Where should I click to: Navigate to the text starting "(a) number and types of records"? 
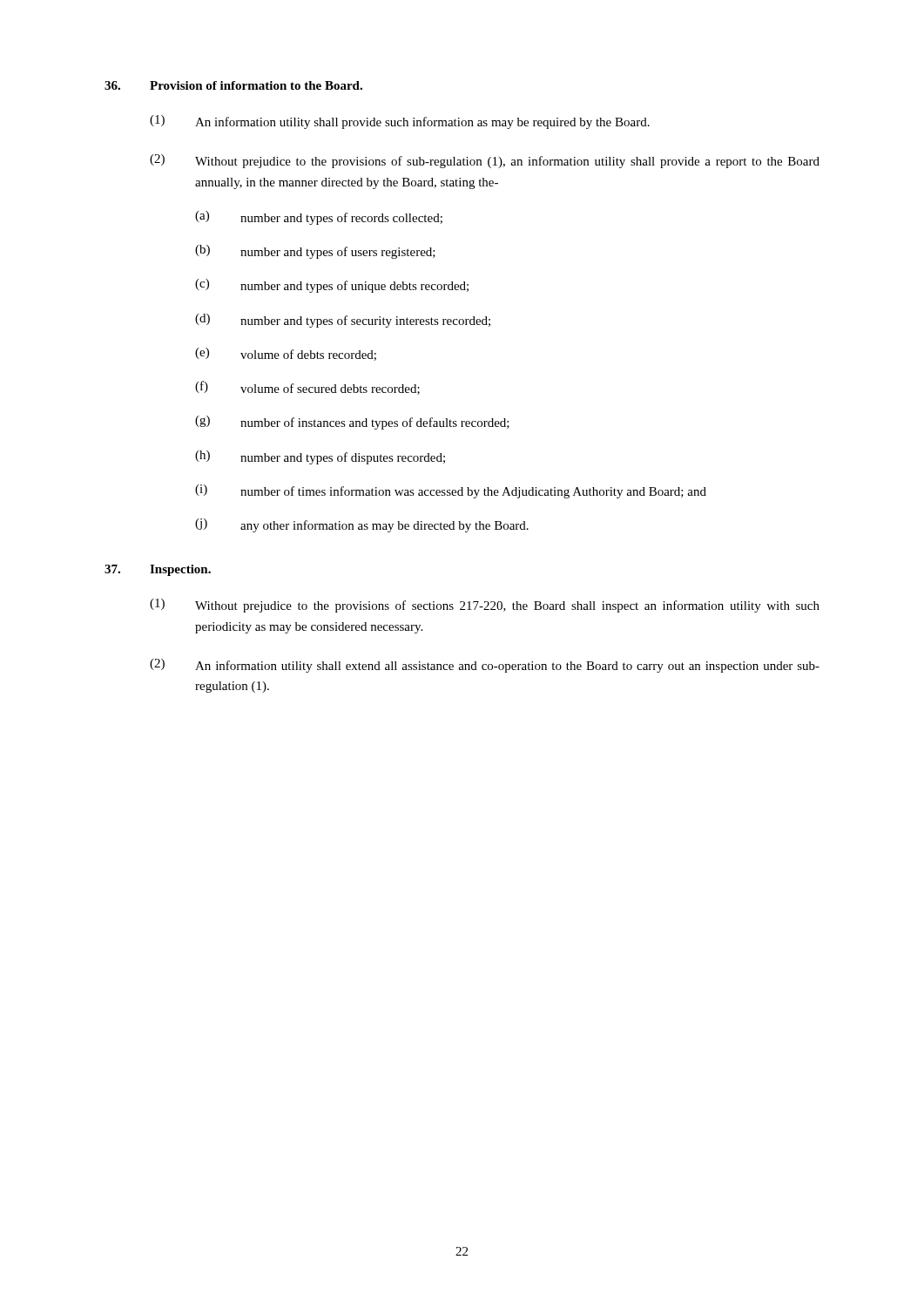(319, 218)
